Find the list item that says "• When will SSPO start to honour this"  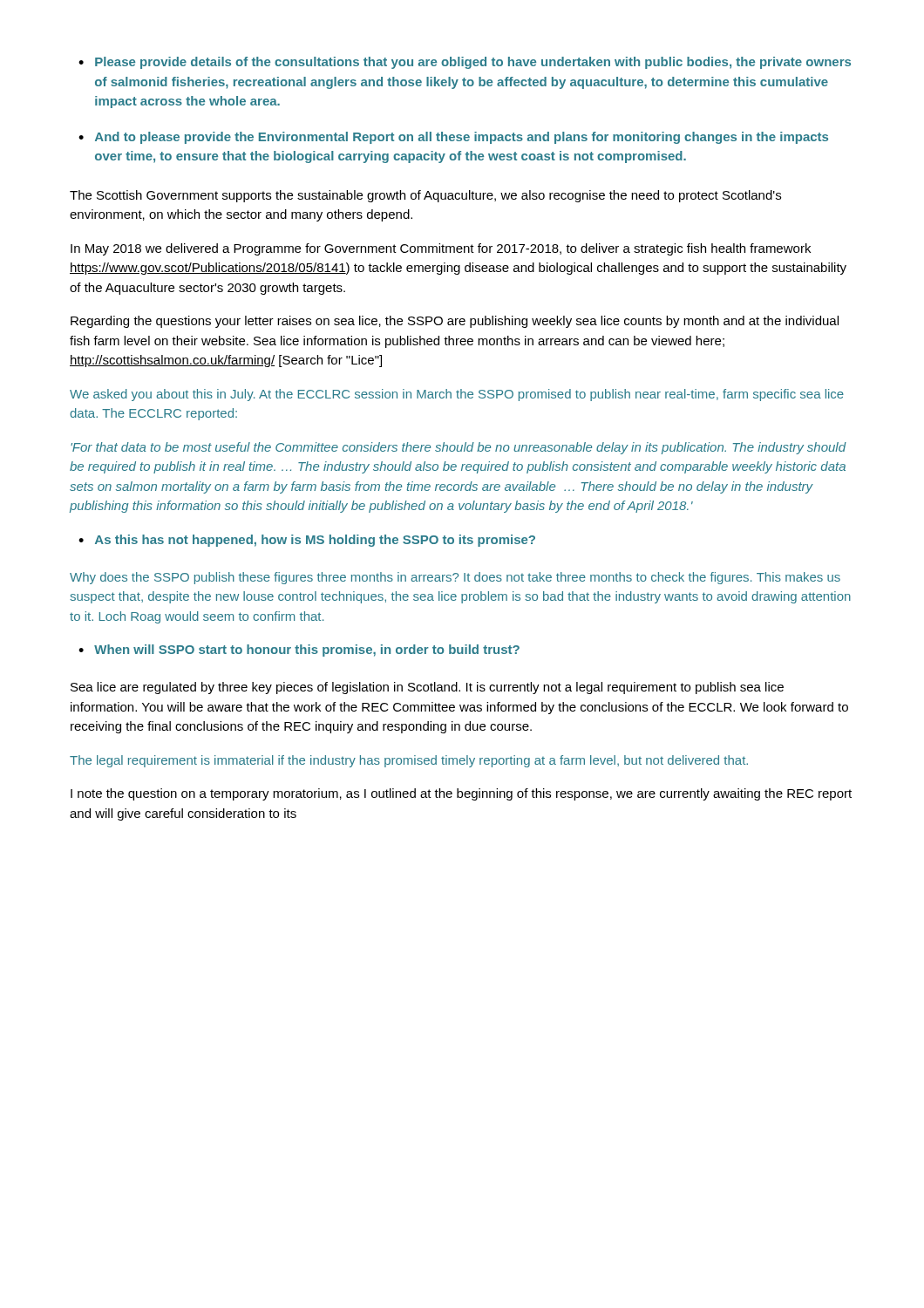(x=299, y=651)
